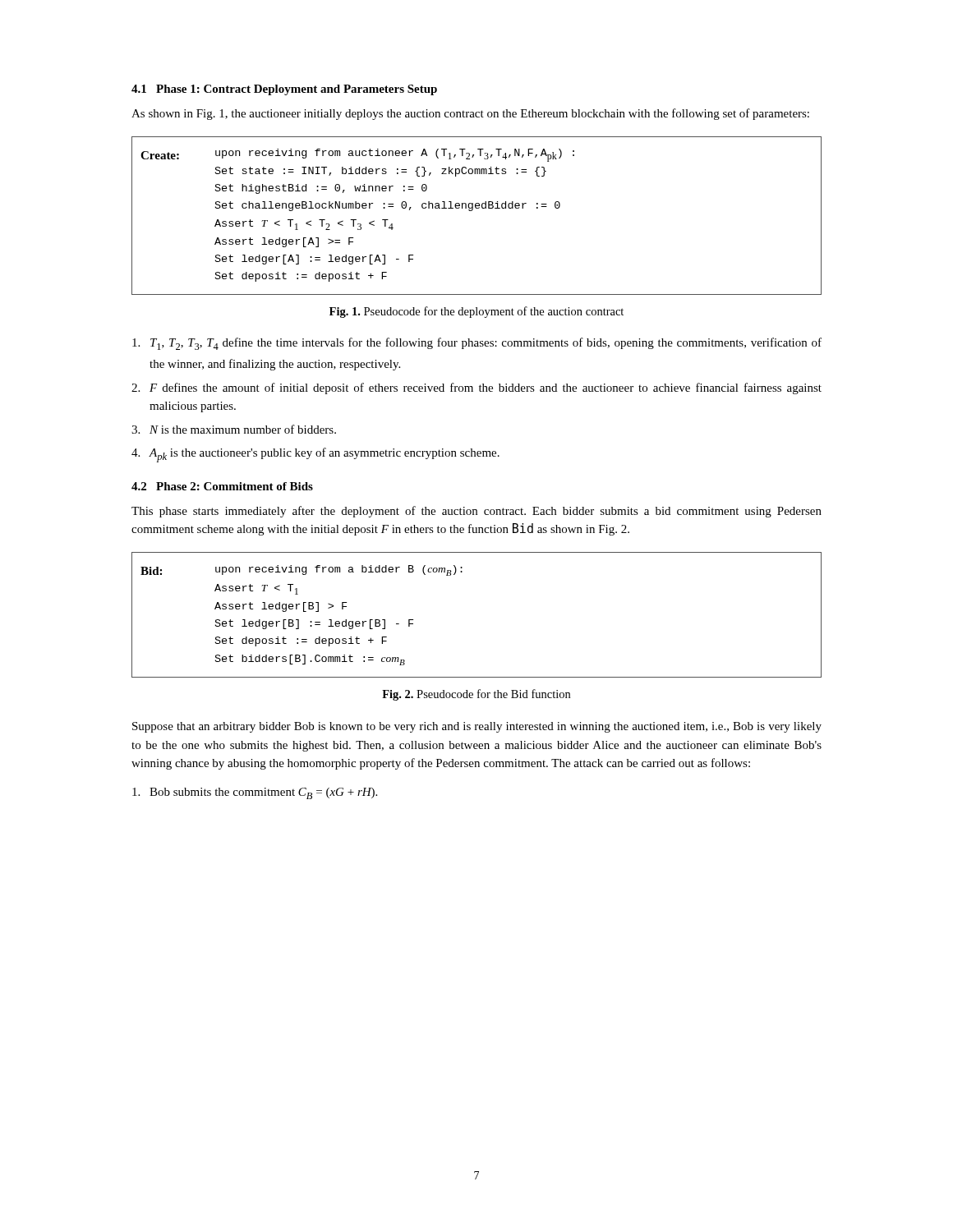Select the list item containing "Bob submits the commitment"
Screen dimensions: 1232x953
[x=255, y=793]
